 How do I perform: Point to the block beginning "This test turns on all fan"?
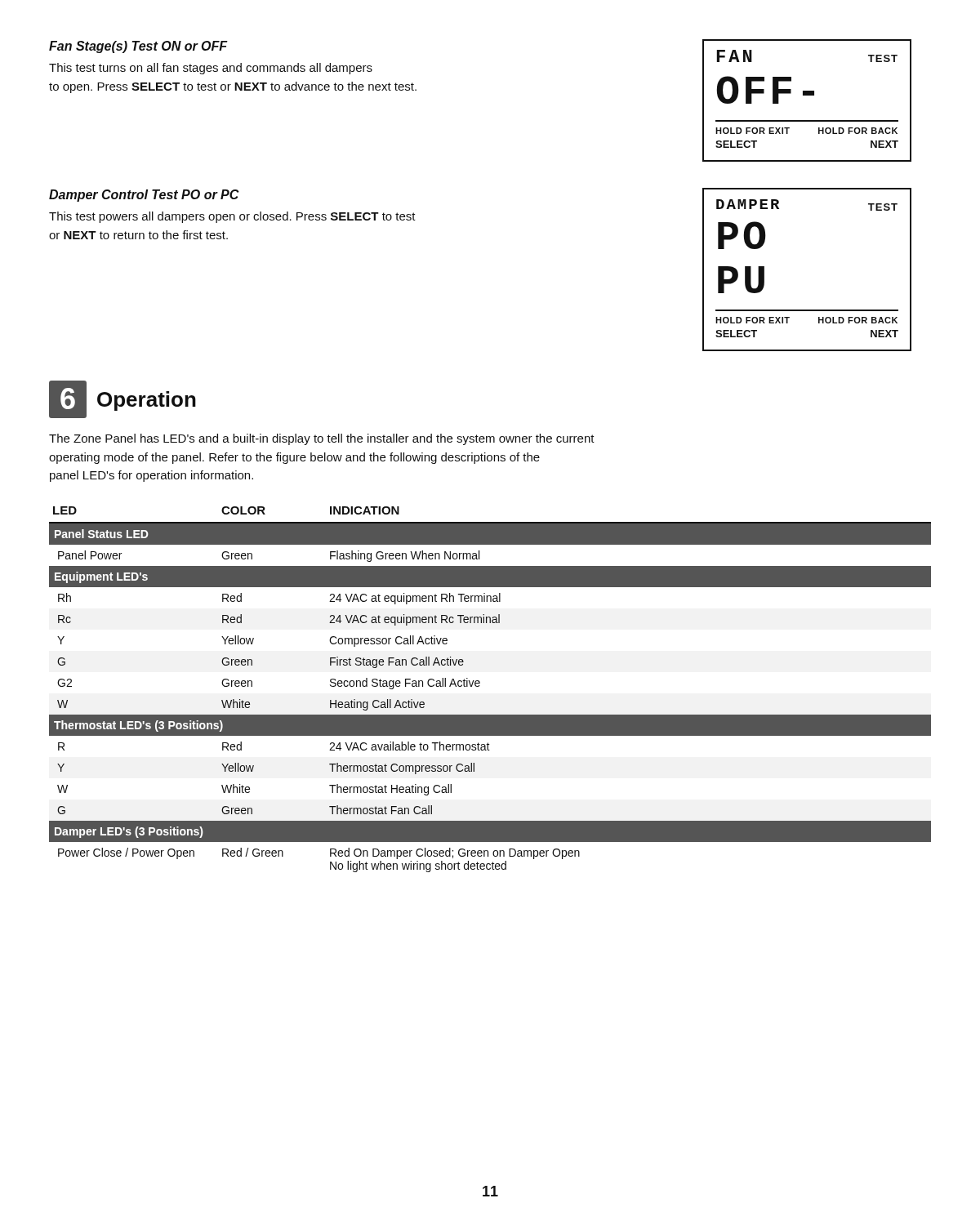click(233, 77)
